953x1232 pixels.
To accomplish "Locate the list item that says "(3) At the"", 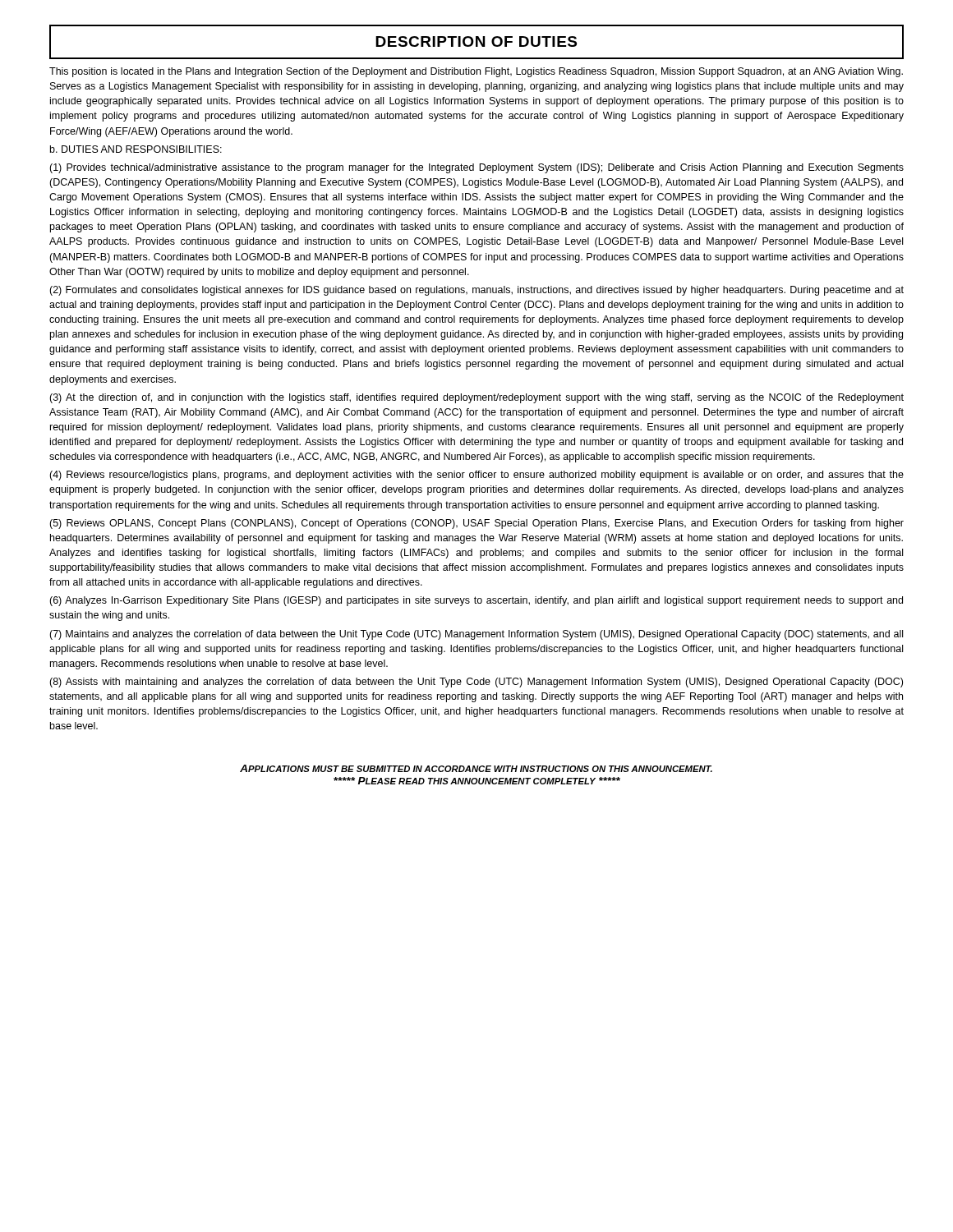I will click(x=476, y=427).
